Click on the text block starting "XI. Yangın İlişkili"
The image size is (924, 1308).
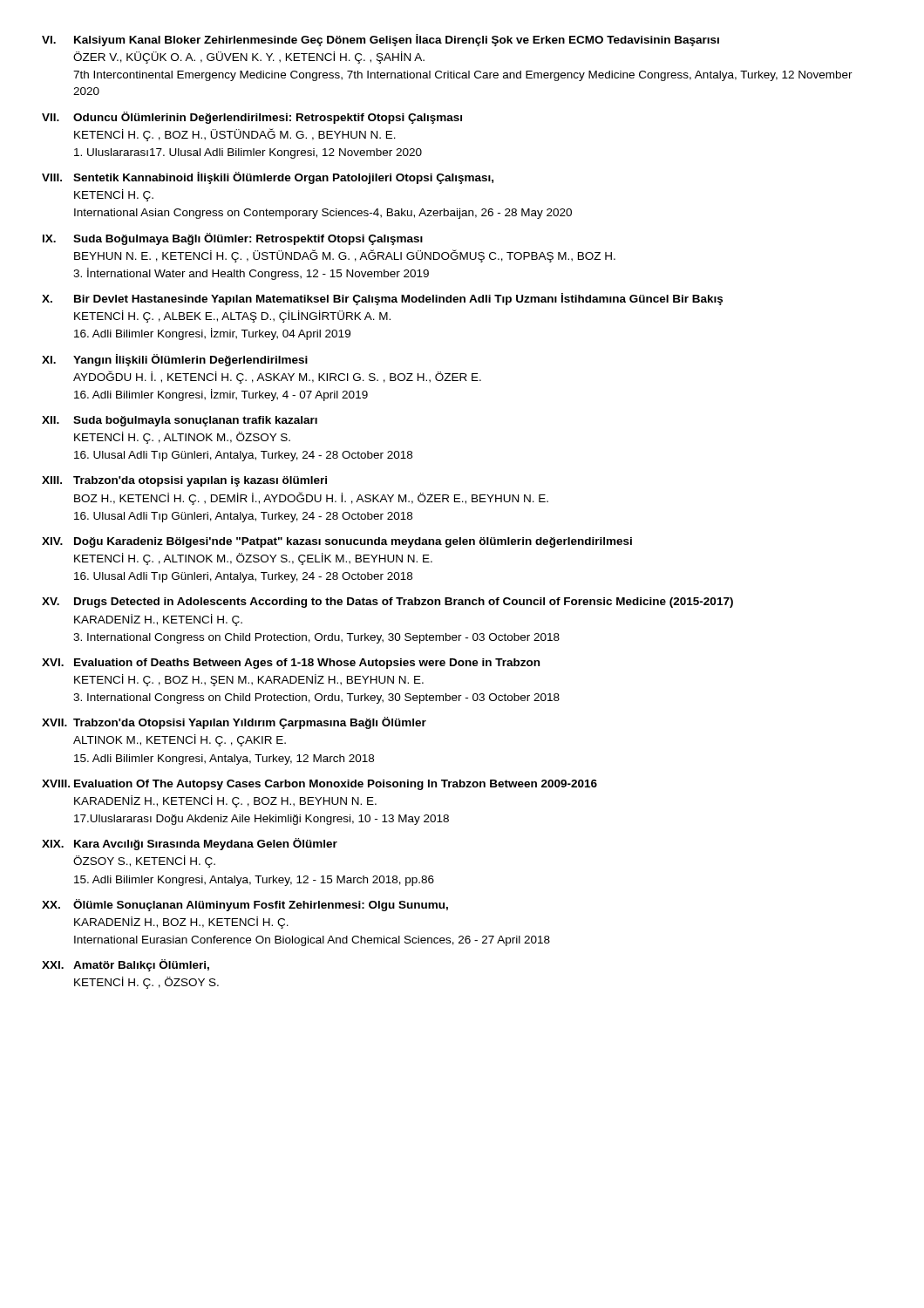[x=459, y=377]
